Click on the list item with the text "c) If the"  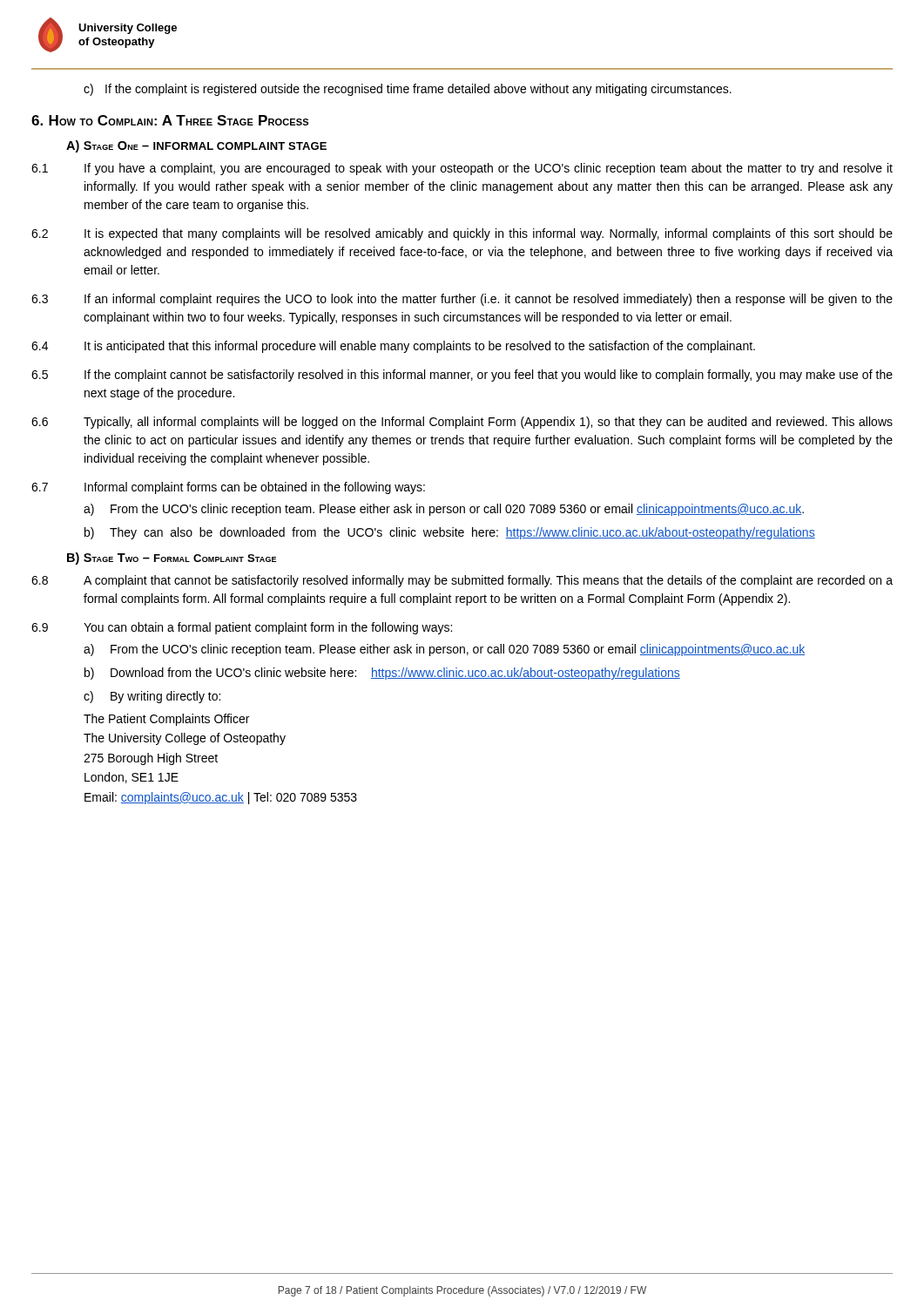click(x=408, y=89)
